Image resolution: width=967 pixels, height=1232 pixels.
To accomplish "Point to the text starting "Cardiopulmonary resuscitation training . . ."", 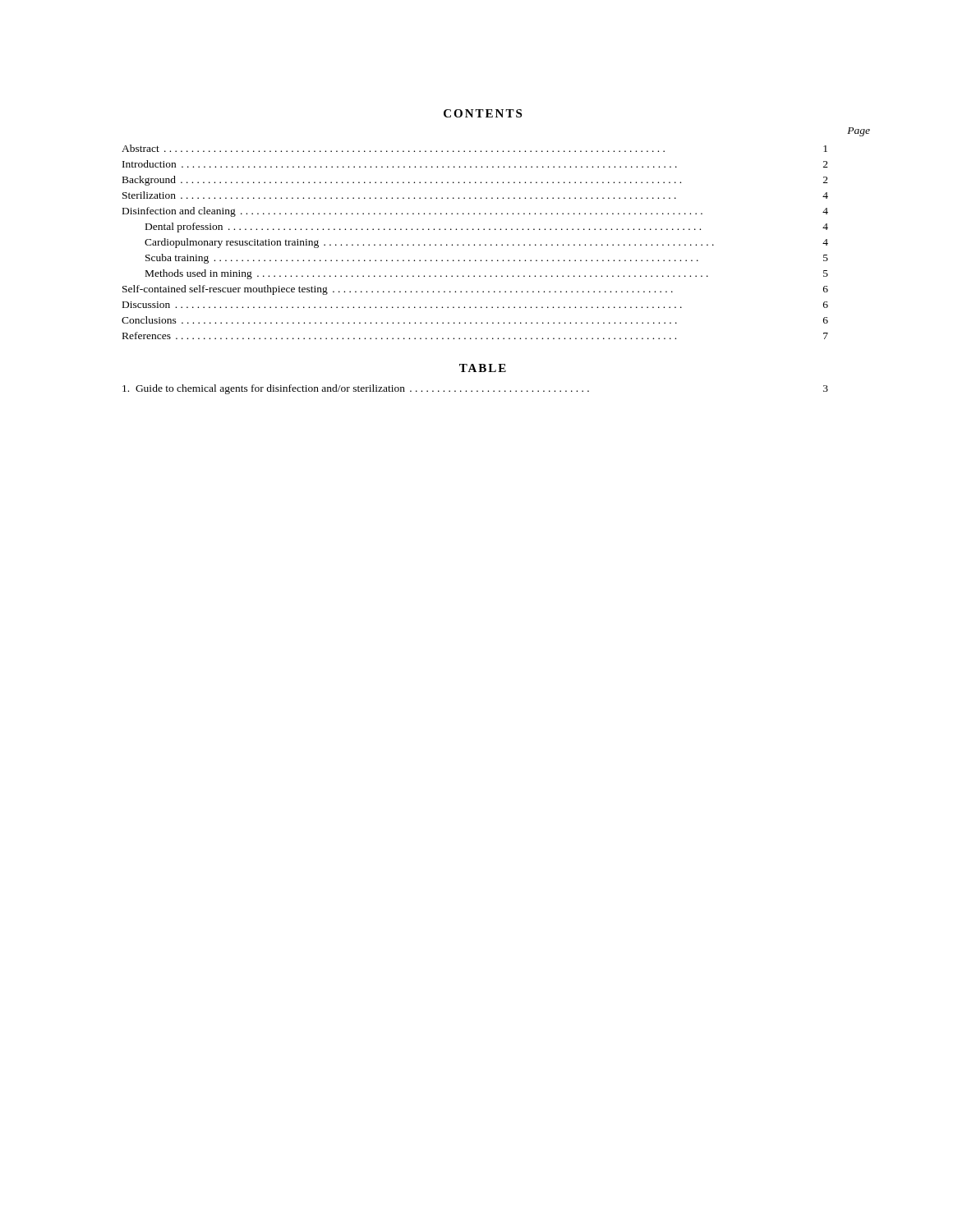I will pos(475,242).
